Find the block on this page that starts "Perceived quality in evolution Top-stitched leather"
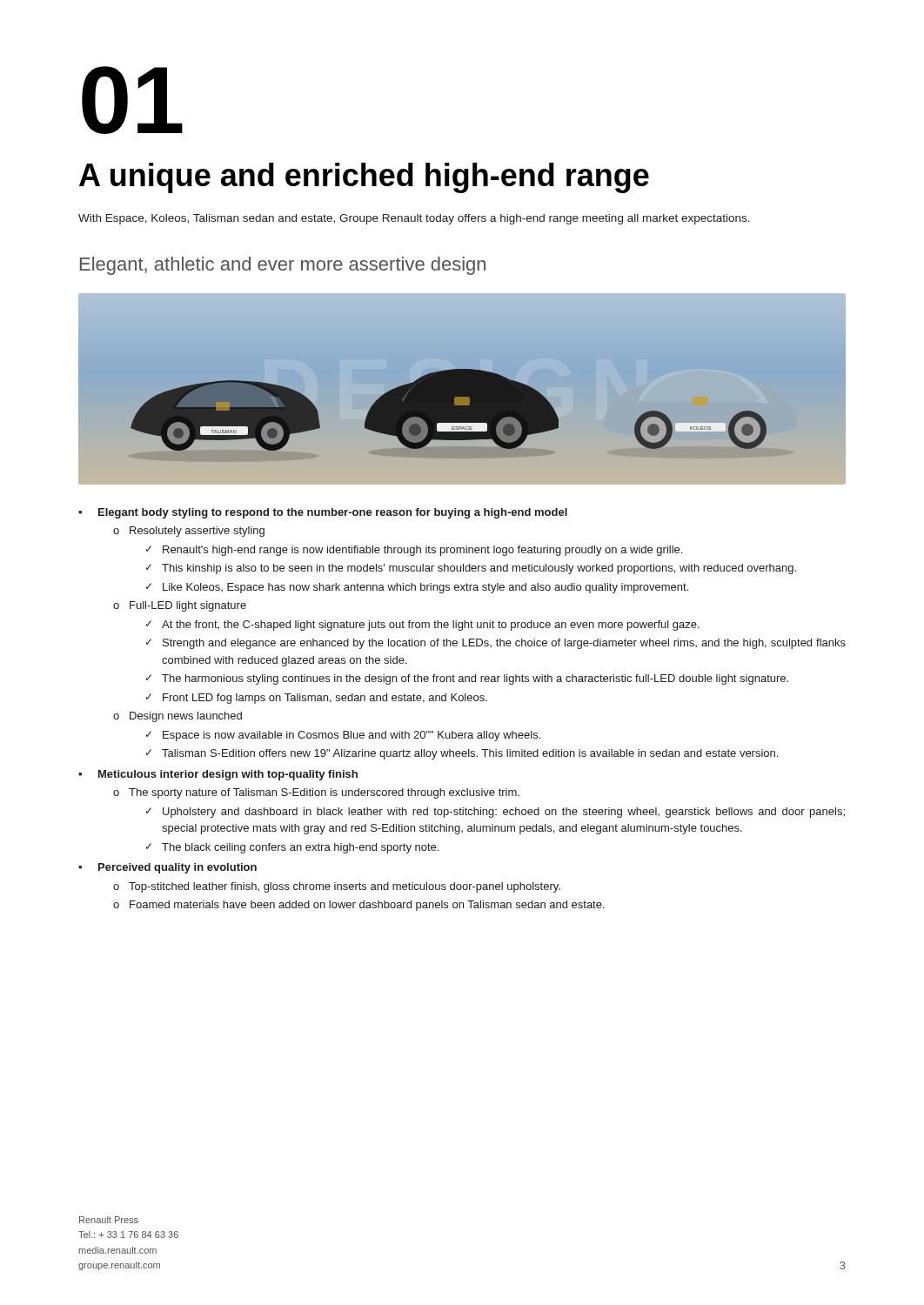924x1305 pixels. [462, 886]
